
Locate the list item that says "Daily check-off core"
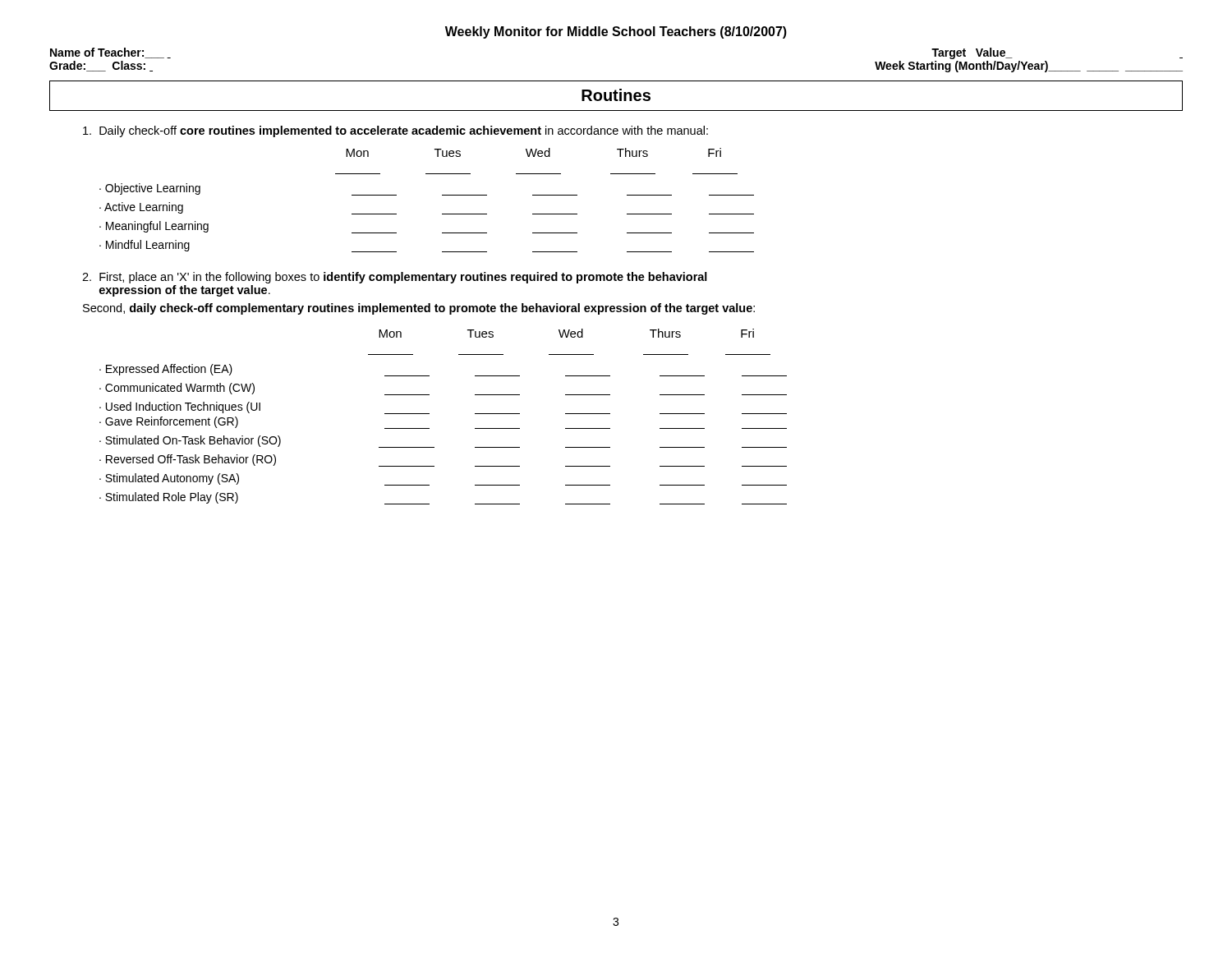click(x=395, y=131)
